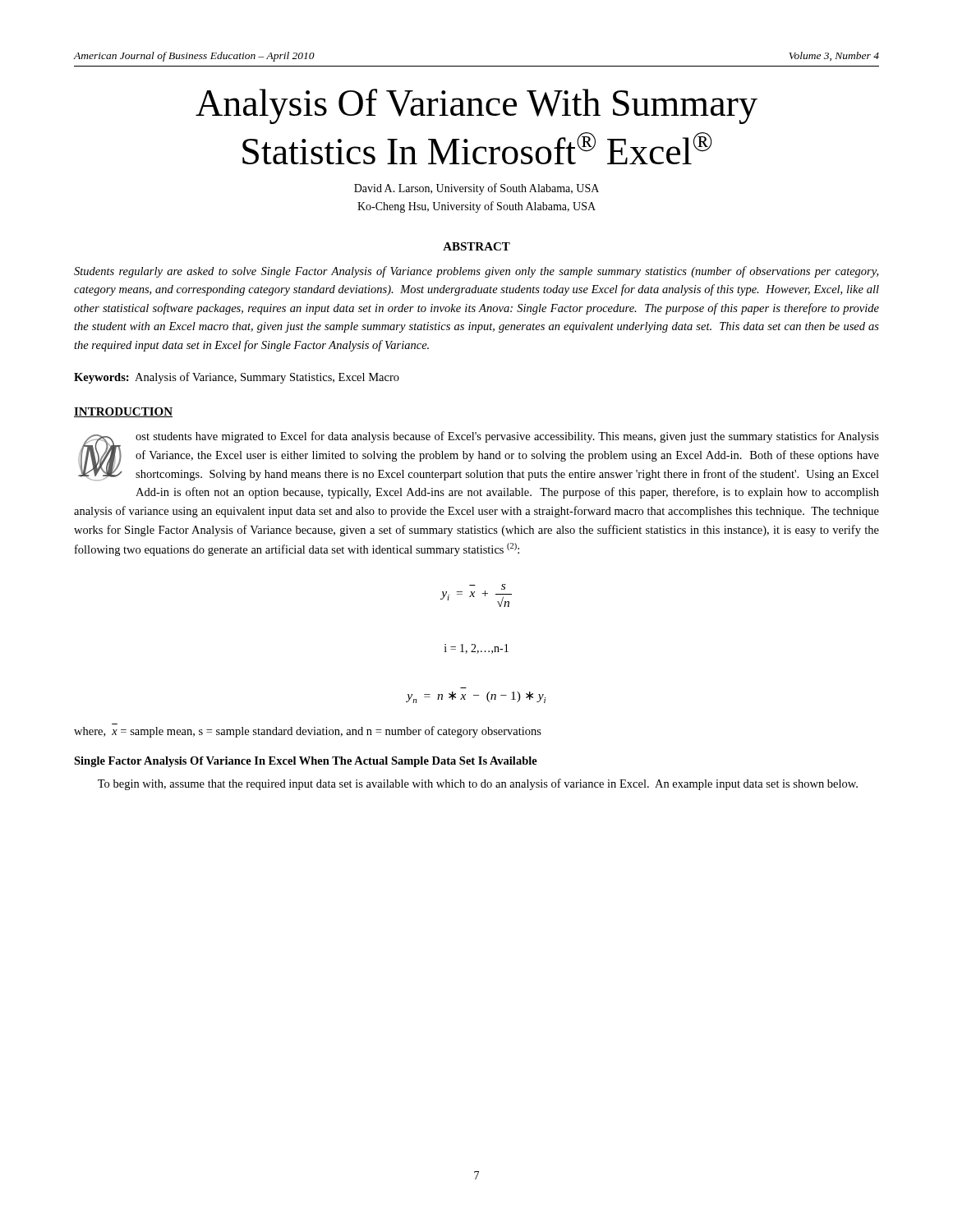Click on the text block containing "To begin with, assume that"
Viewport: 953px width, 1232px height.
point(466,783)
